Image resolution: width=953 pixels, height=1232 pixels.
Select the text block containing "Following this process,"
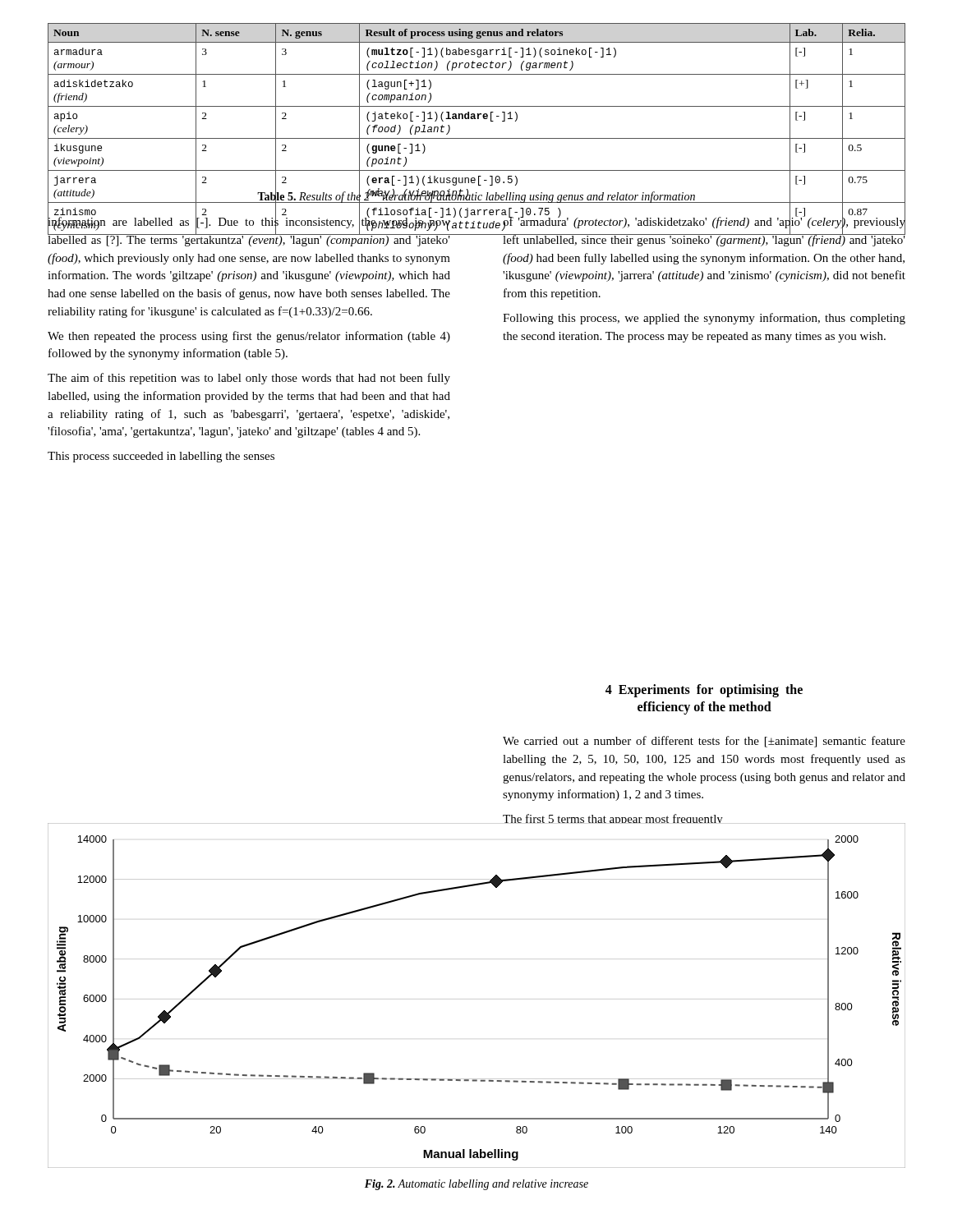tap(704, 327)
